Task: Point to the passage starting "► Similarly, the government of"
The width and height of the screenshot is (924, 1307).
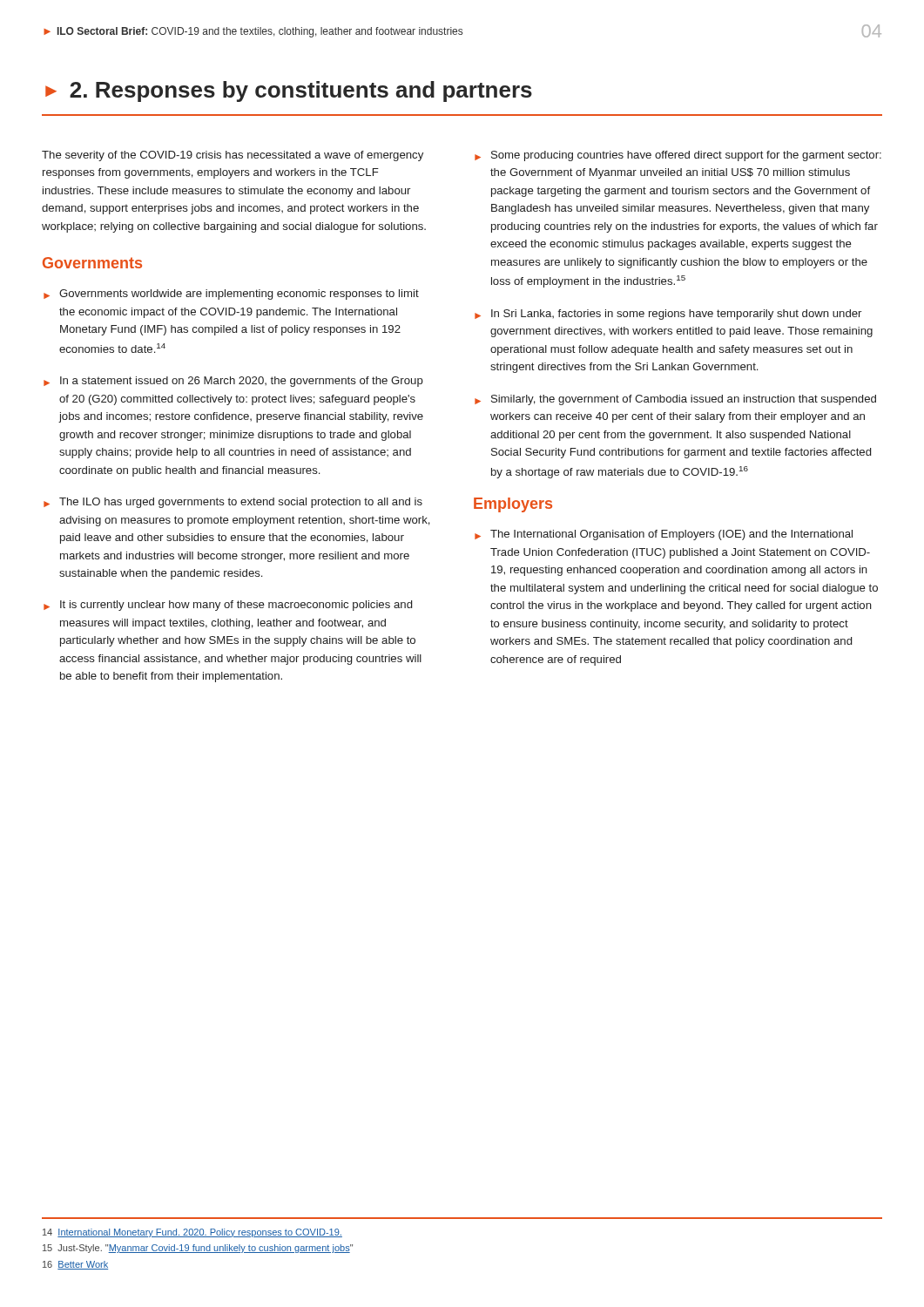Action: [x=678, y=436]
